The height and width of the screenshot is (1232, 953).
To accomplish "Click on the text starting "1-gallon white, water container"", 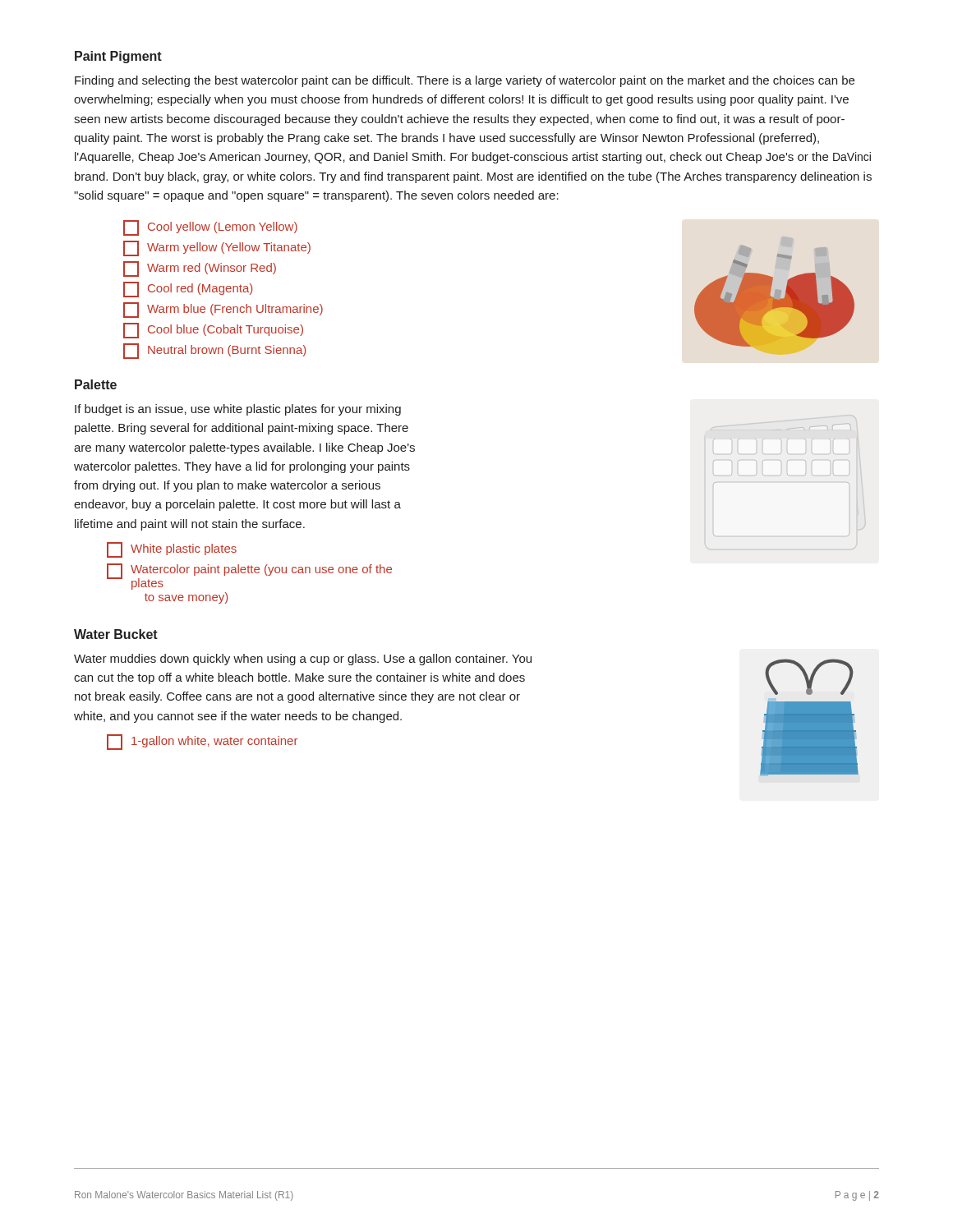I will [x=202, y=742].
